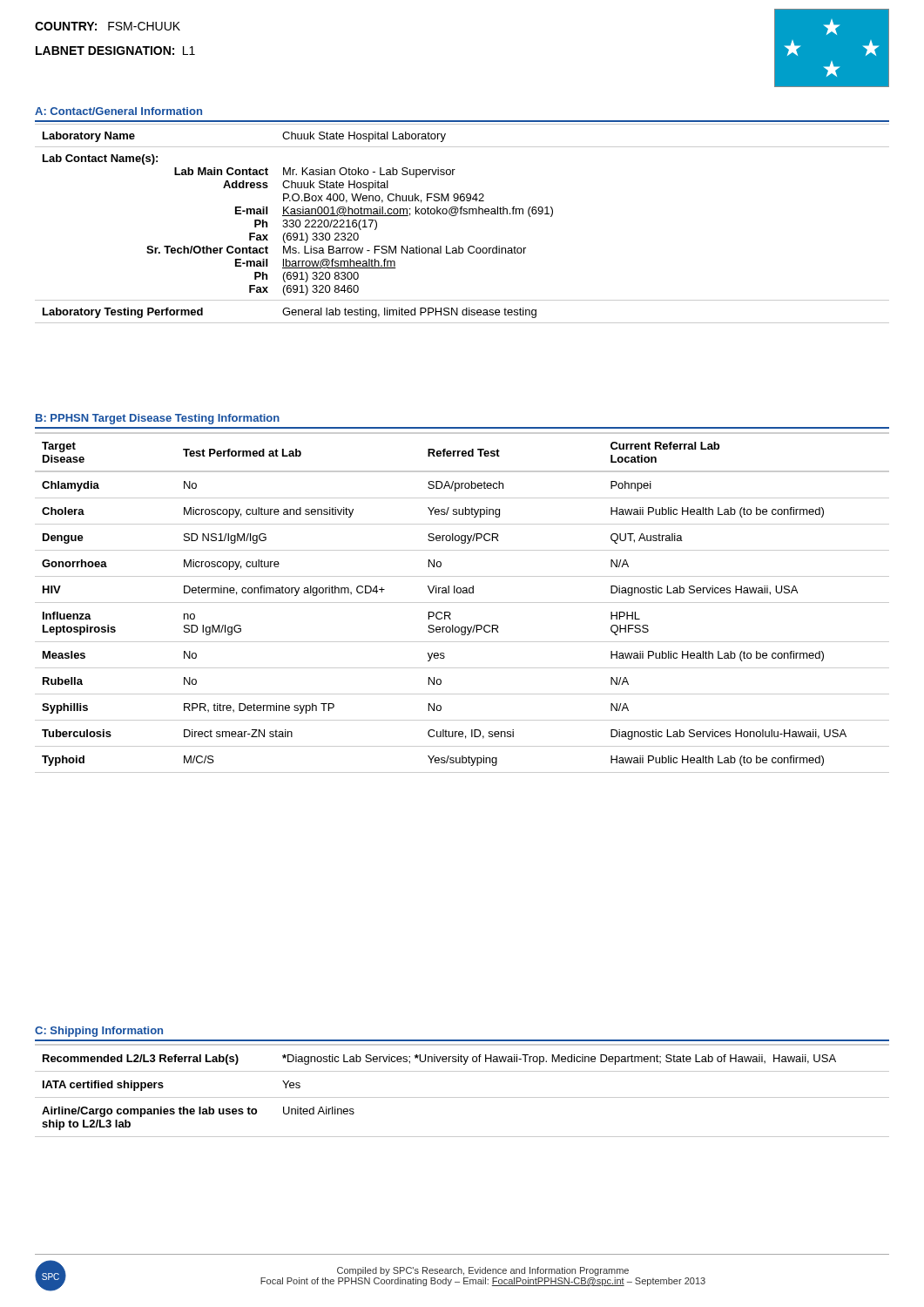The image size is (924, 1307).
Task: Click on the table containing "Referred Test"
Action: coord(462,602)
